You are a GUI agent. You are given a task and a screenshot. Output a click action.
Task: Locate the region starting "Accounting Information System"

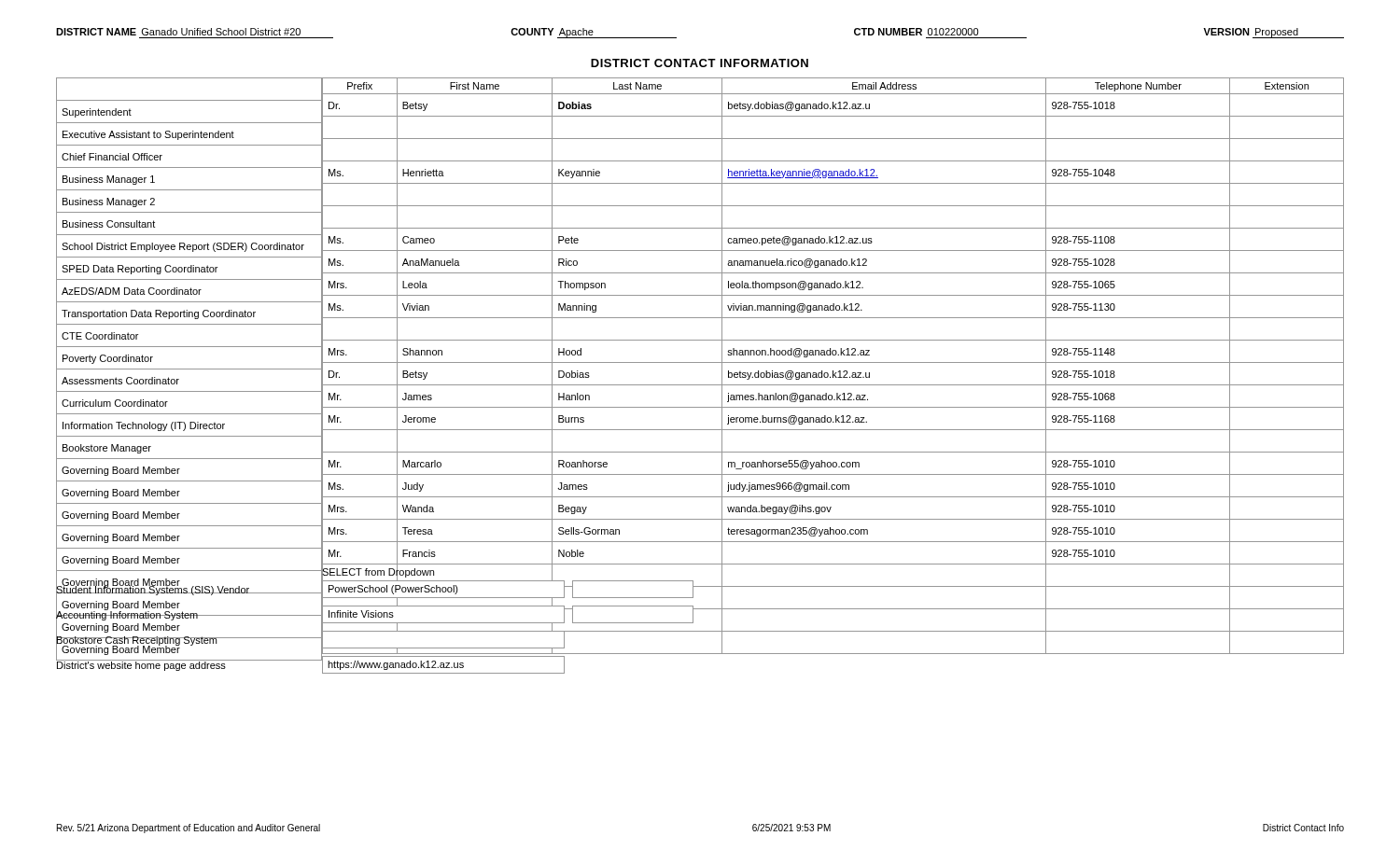coord(127,614)
